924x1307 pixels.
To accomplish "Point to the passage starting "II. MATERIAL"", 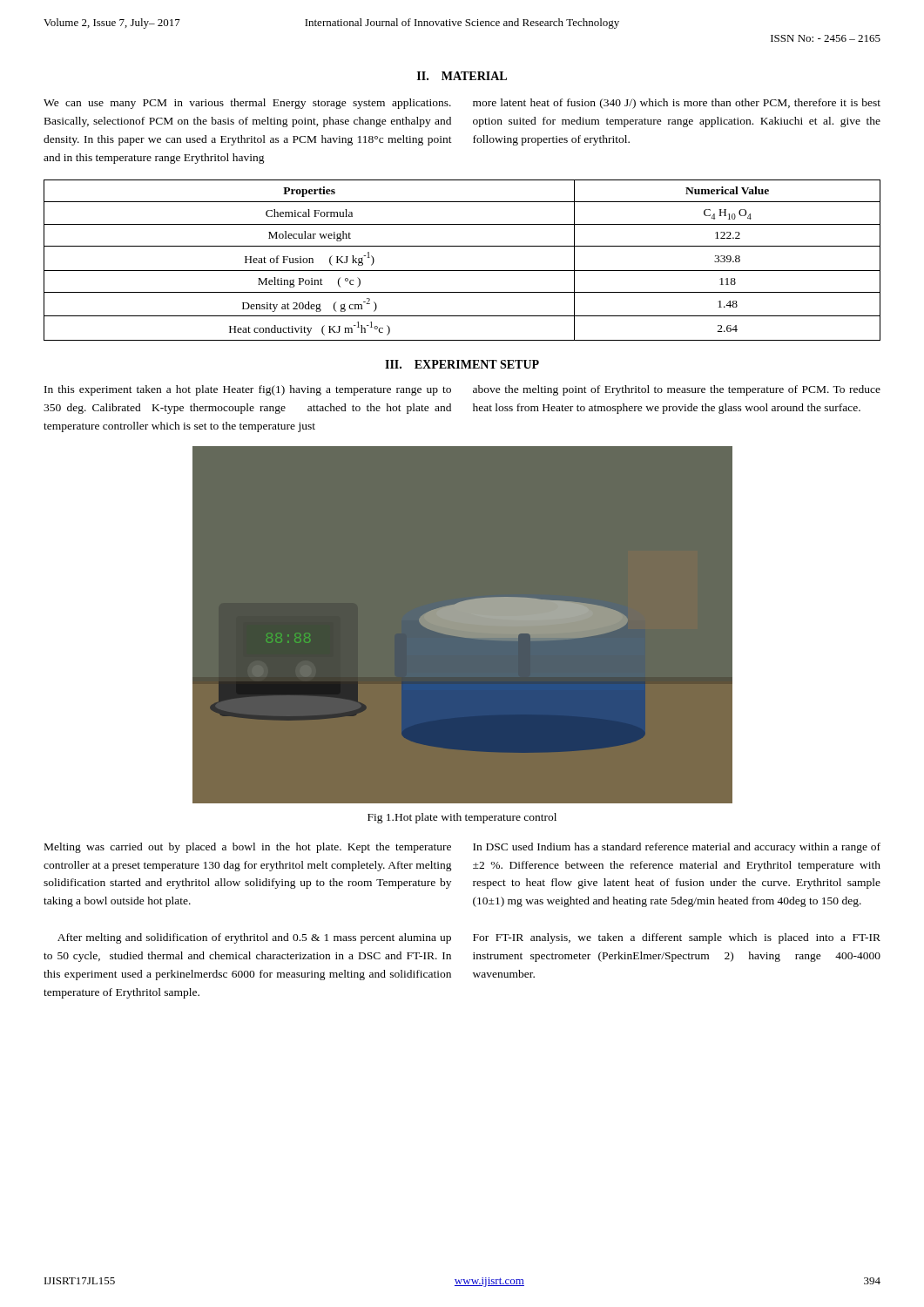I will (x=462, y=76).
